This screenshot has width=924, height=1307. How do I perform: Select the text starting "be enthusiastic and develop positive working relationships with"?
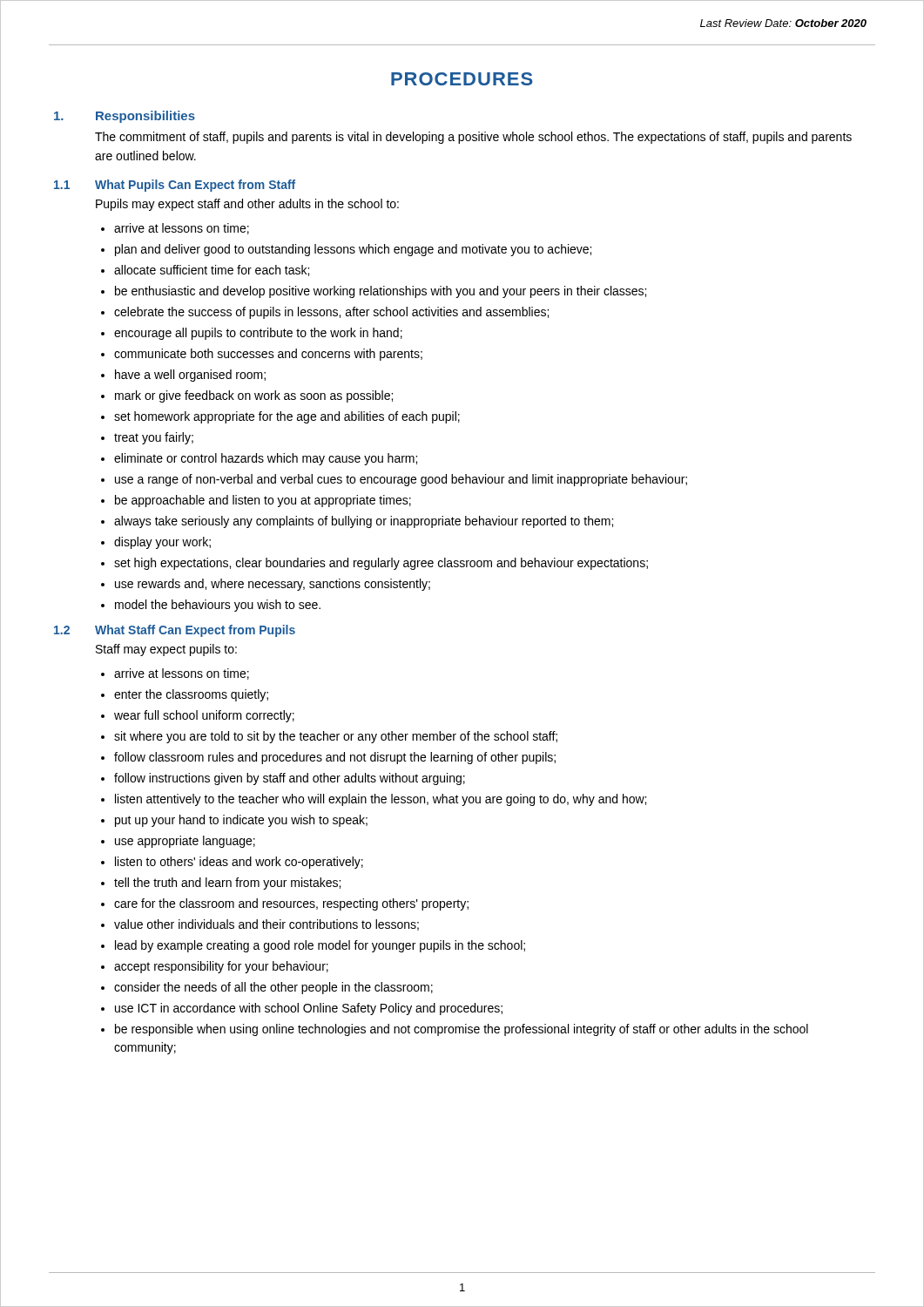tap(381, 291)
